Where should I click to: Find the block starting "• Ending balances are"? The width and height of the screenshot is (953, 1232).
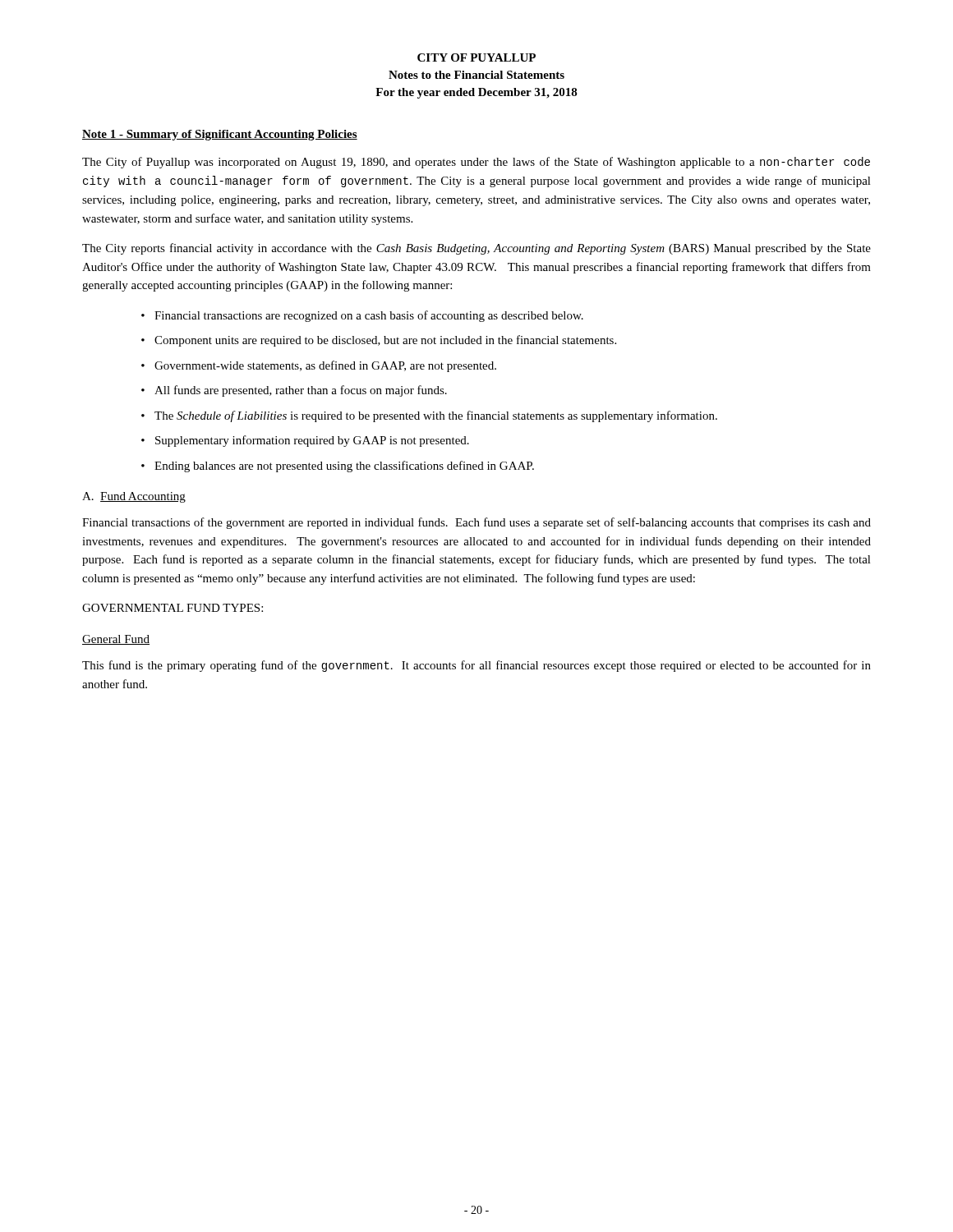[x=501, y=465]
